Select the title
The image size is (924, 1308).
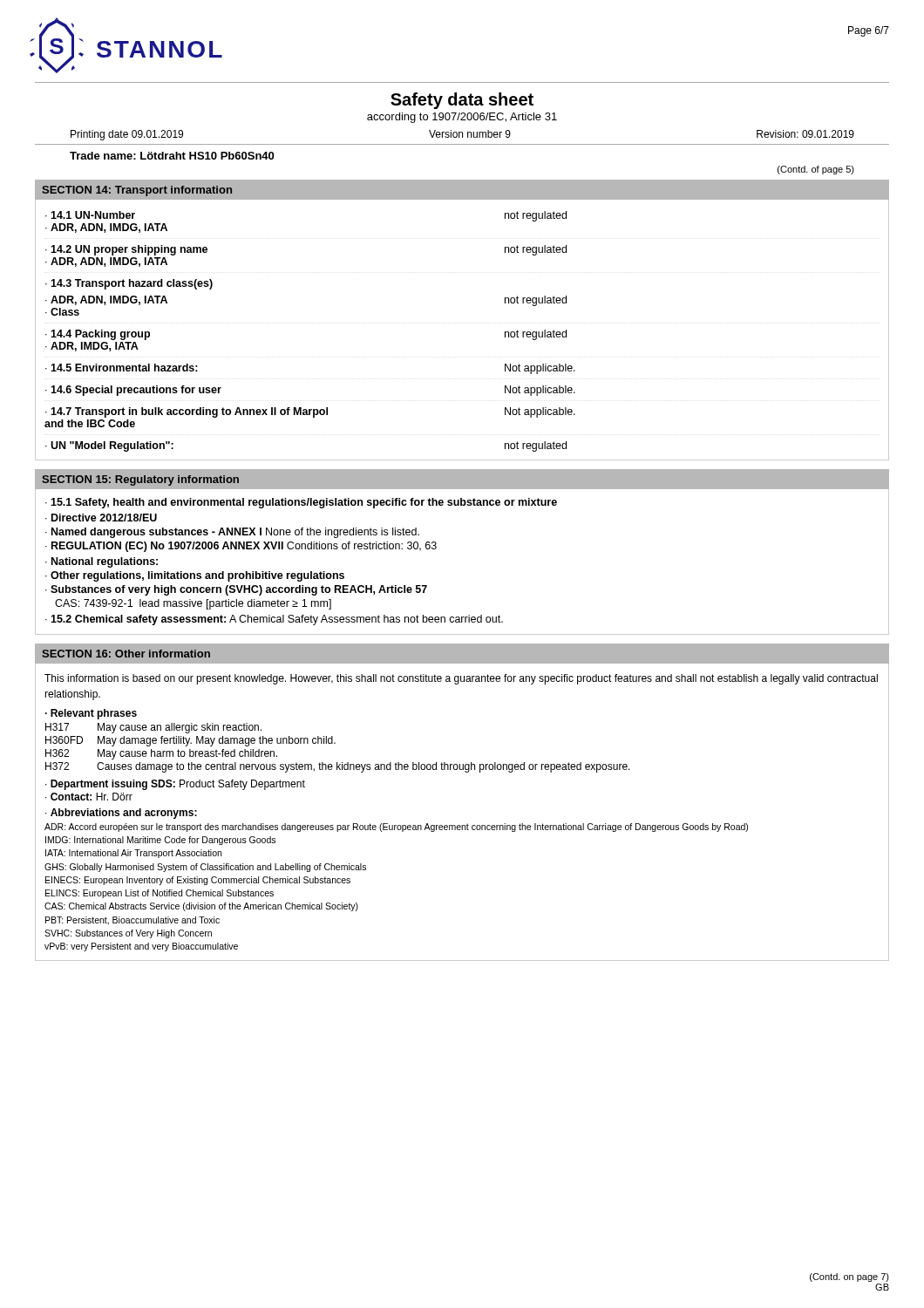(462, 106)
